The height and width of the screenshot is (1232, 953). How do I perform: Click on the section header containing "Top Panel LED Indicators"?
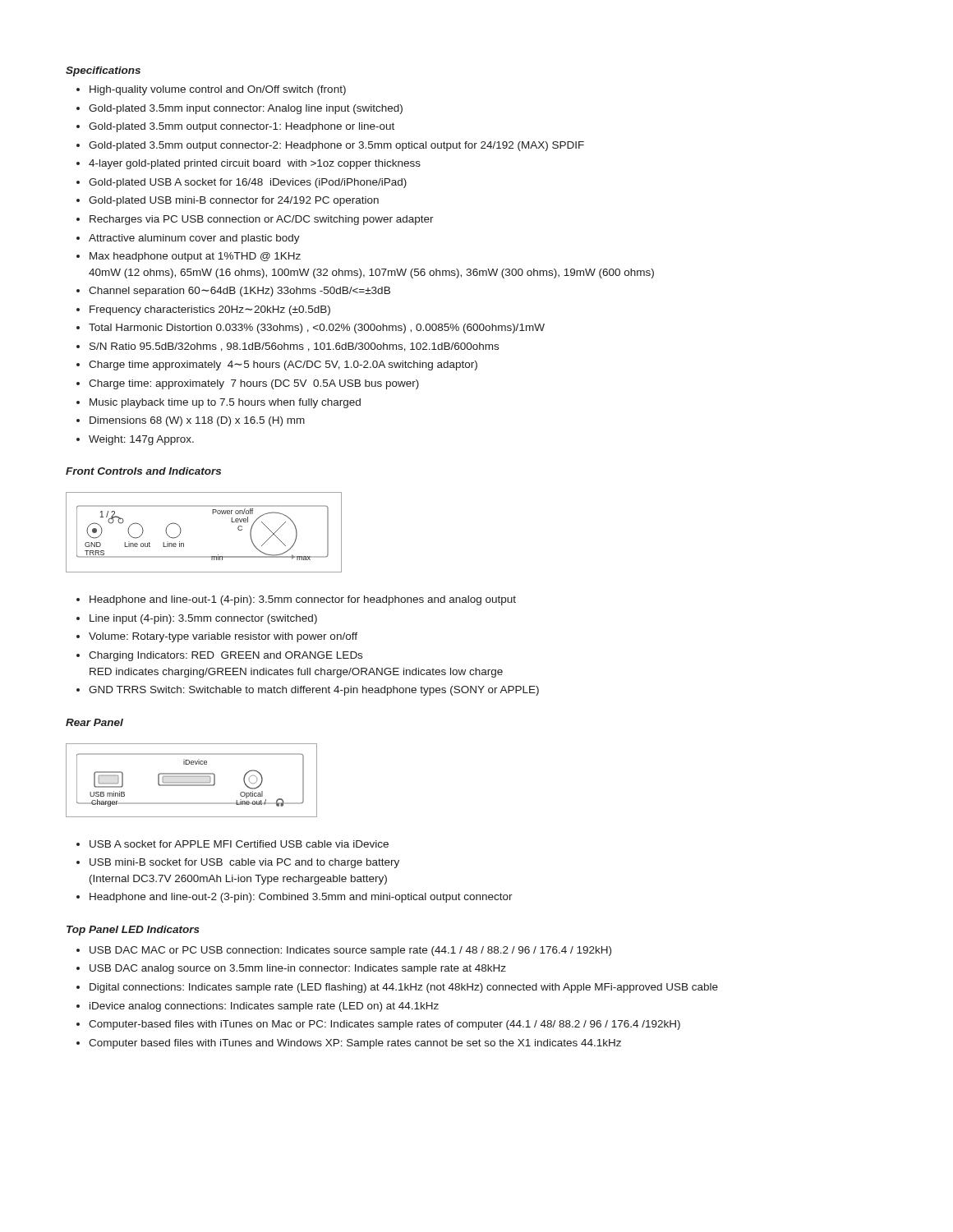pos(133,929)
